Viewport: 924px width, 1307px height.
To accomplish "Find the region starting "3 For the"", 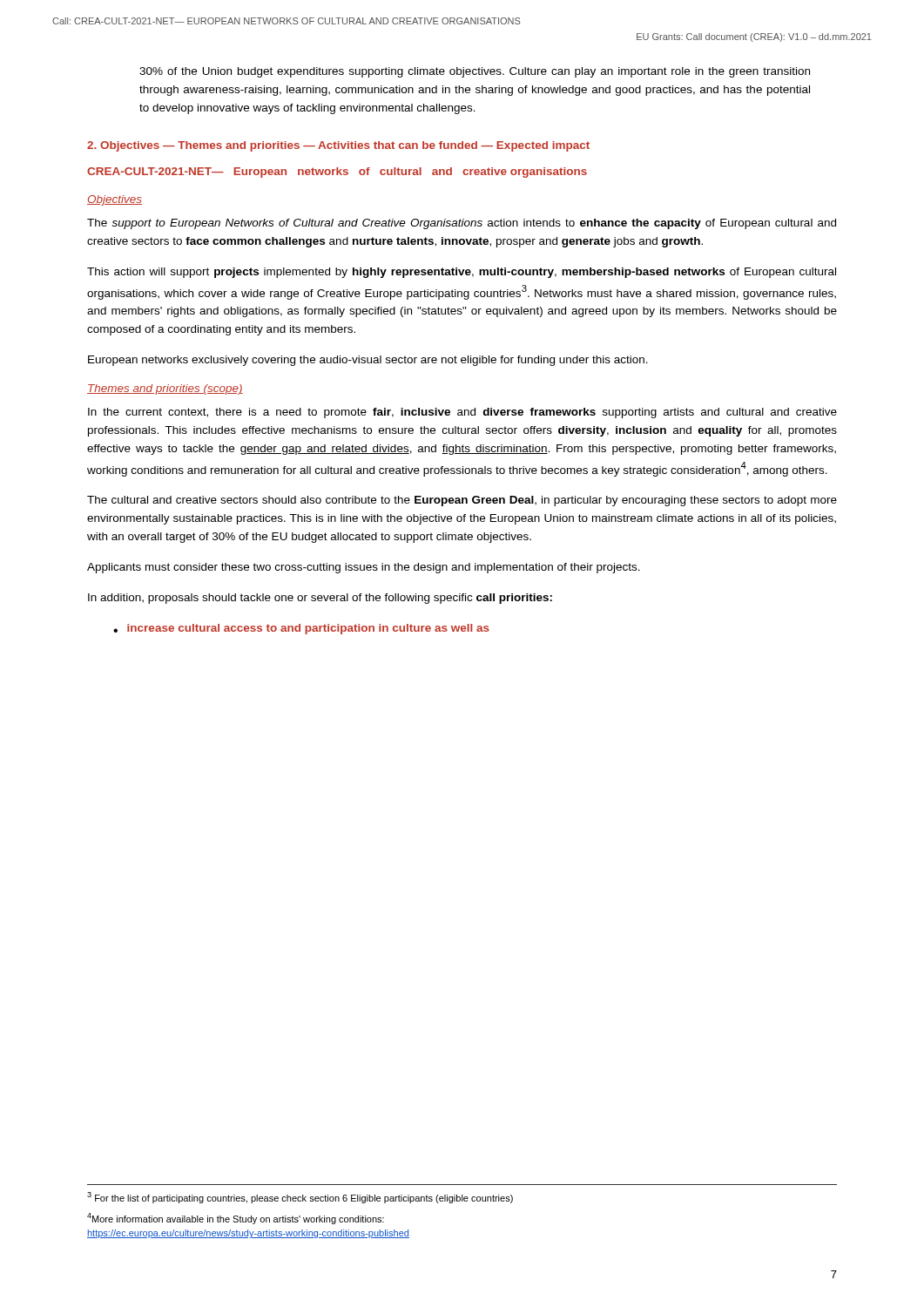I will click(x=300, y=1198).
